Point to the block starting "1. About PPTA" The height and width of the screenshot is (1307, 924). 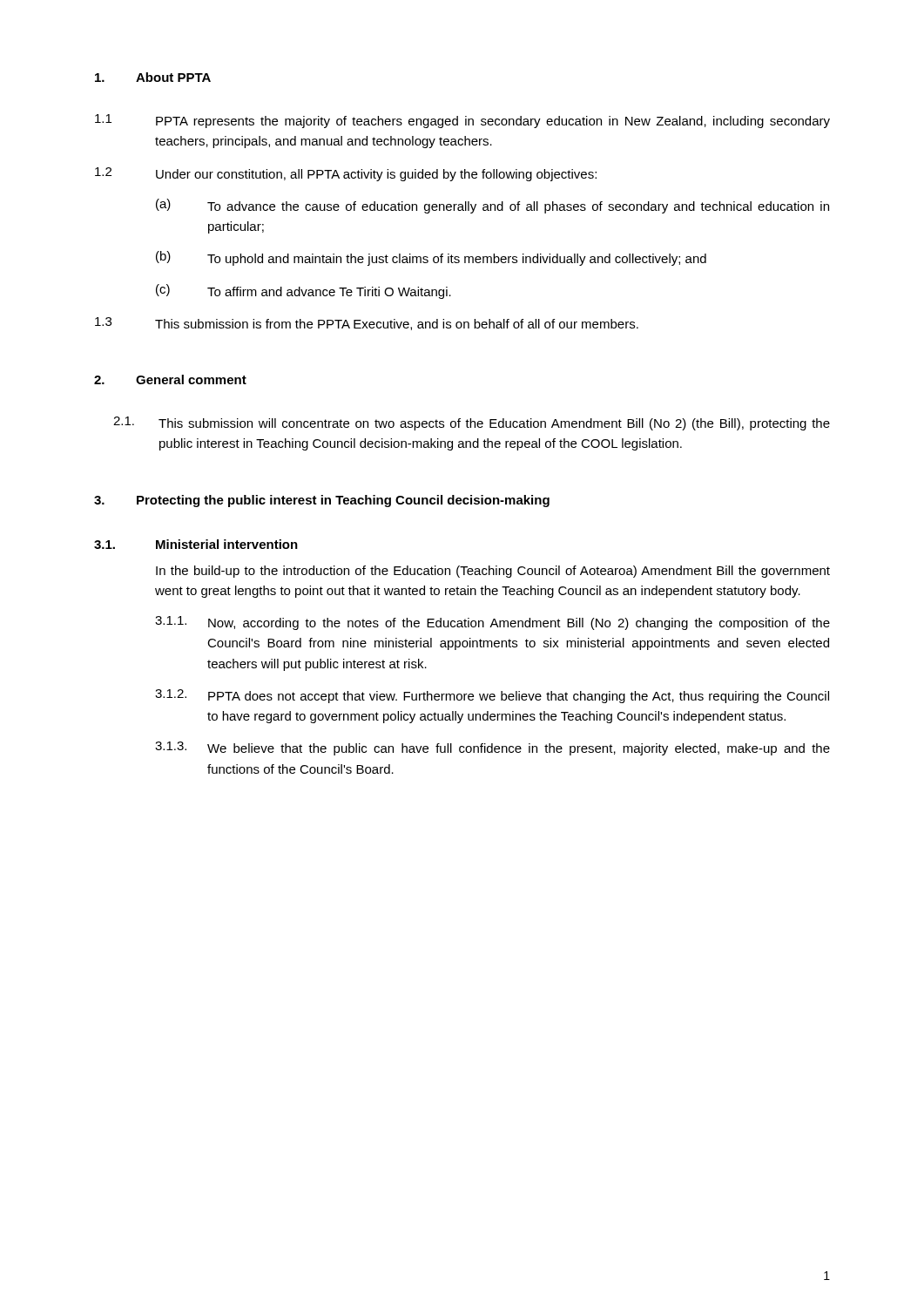click(x=153, y=77)
